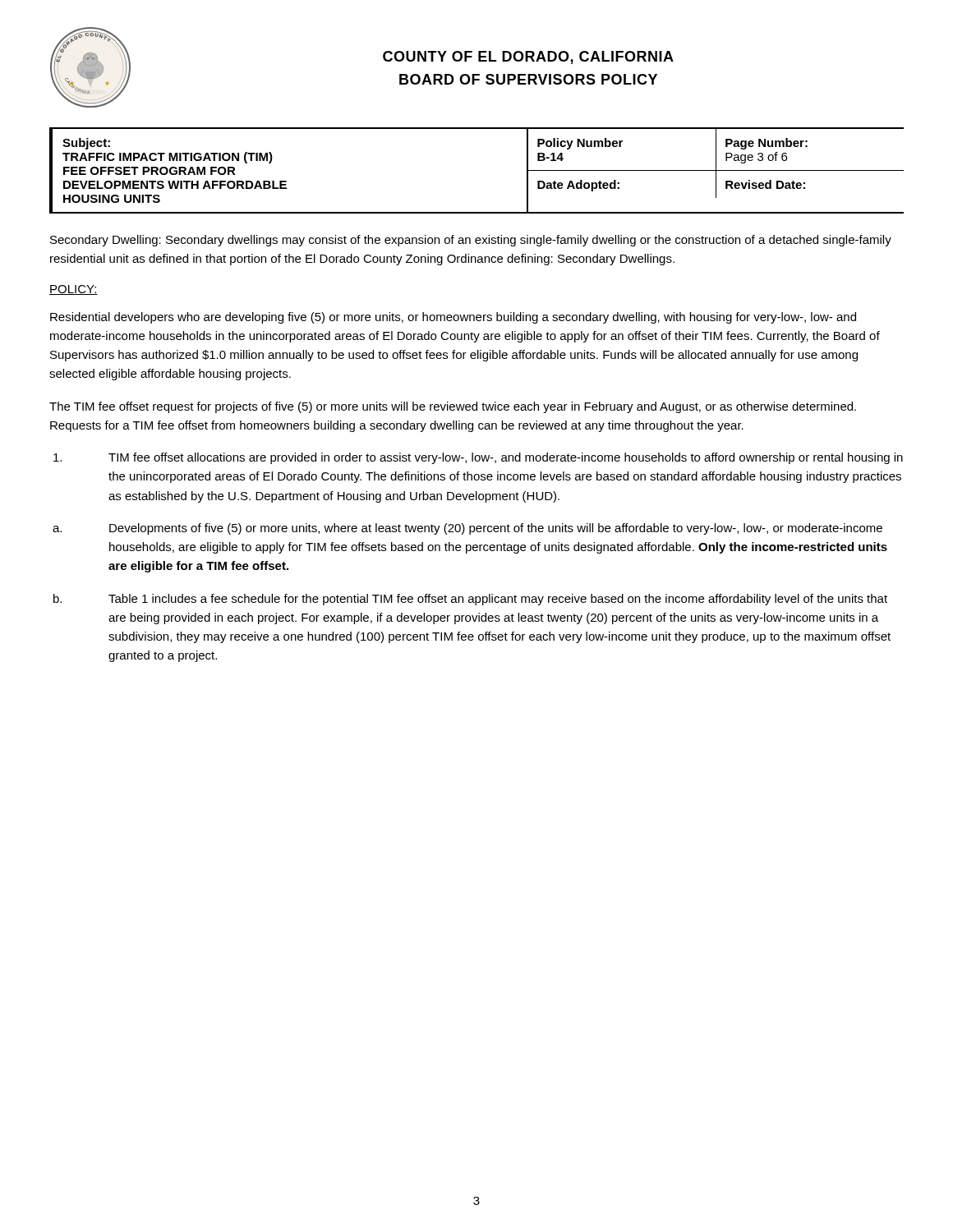Locate the logo
This screenshot has width=953, height=1232.
click(94, 69)
